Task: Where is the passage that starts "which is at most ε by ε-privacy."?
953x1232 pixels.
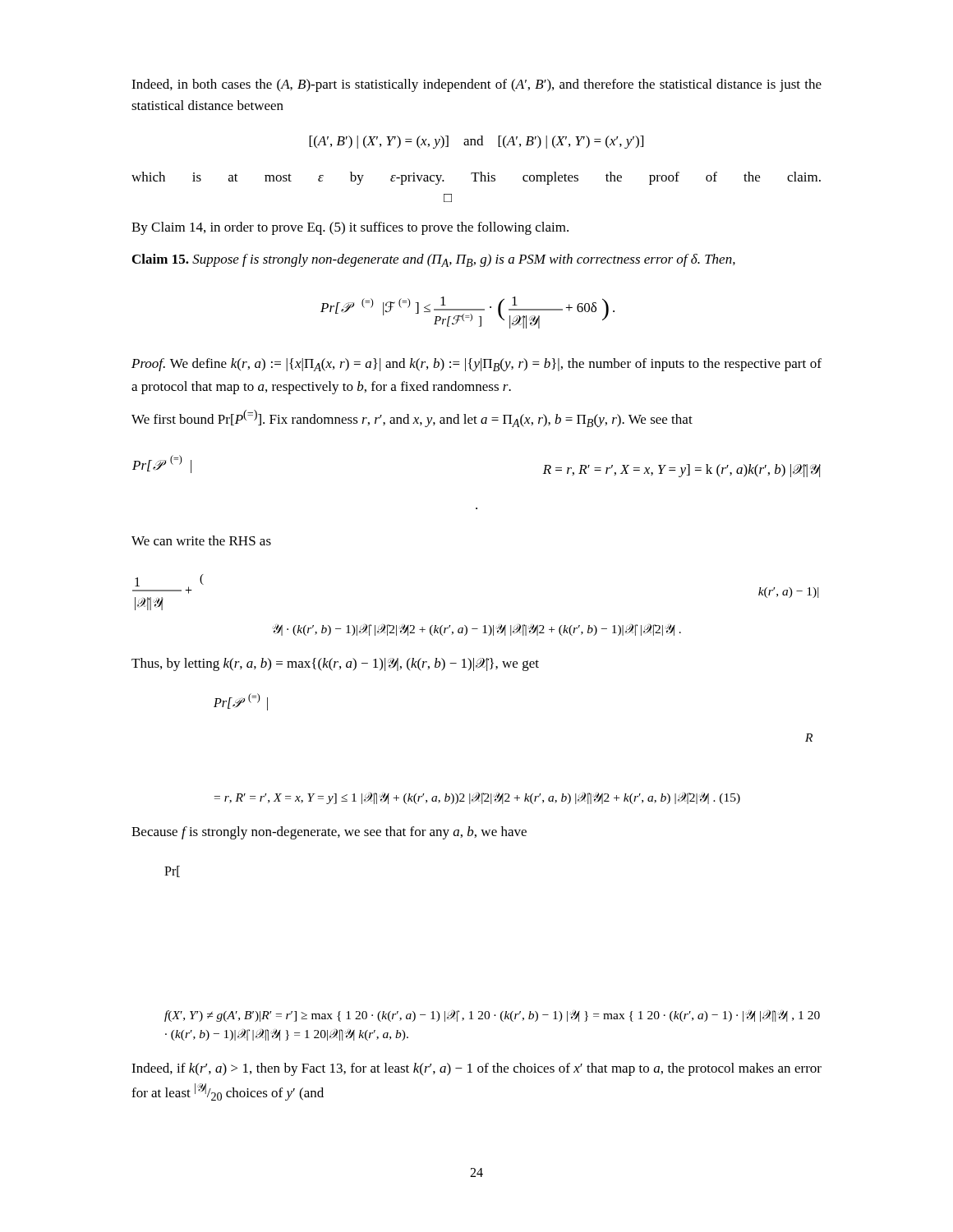Action: (476, 187)
